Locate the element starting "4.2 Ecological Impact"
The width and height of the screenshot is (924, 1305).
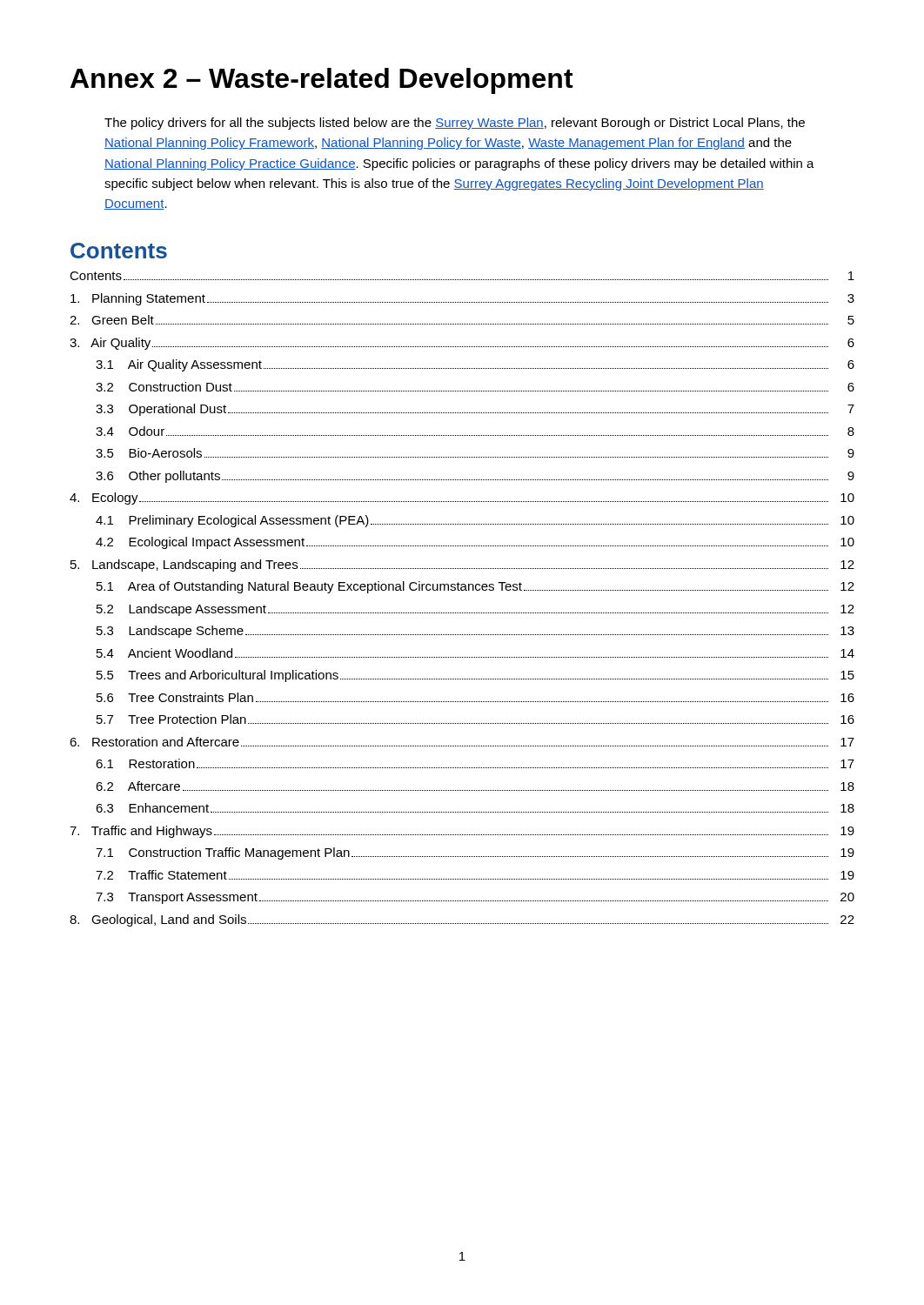pyautogui.click(x=475, y=542)
